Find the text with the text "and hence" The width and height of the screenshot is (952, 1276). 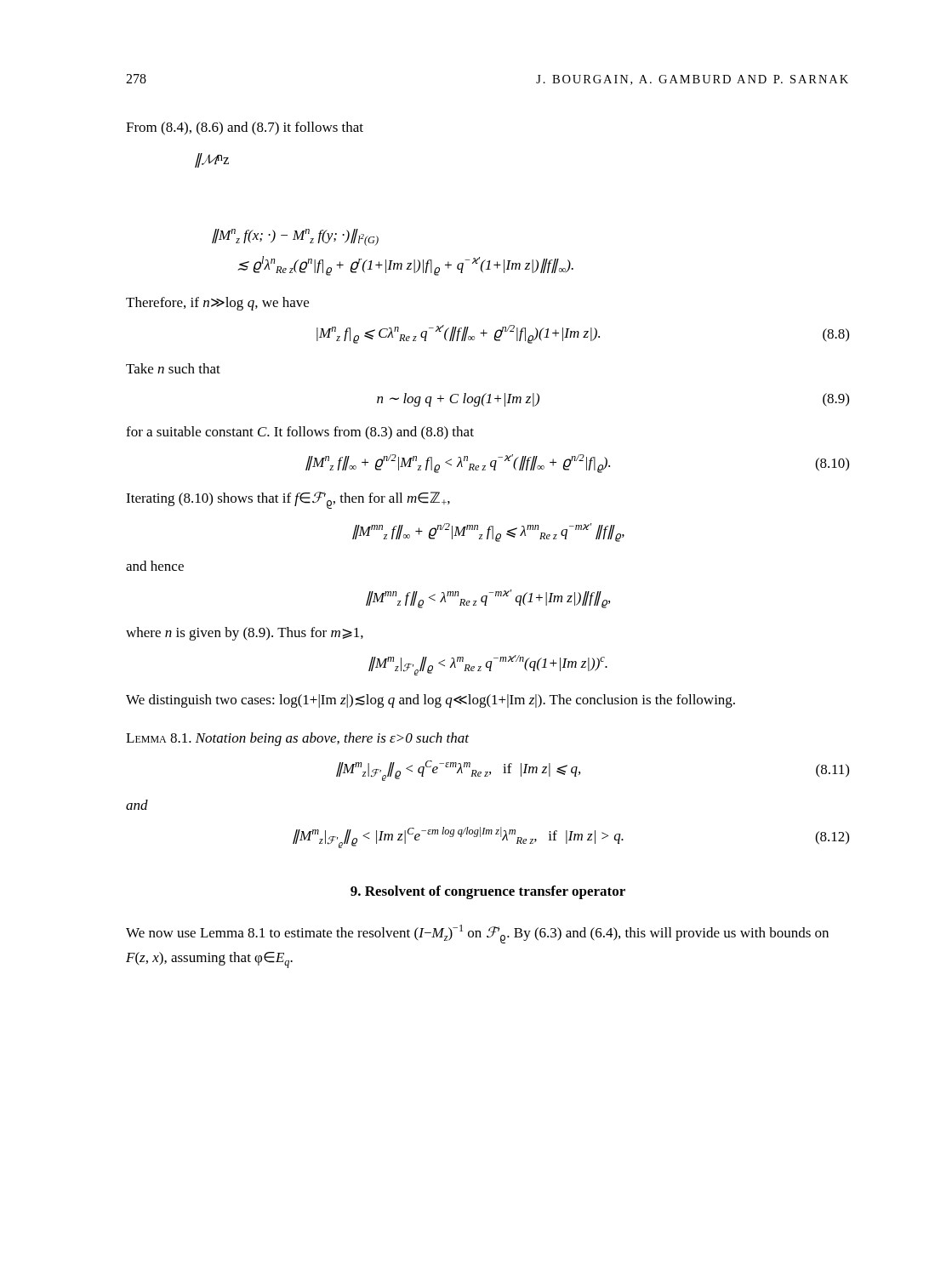point(155,566)
